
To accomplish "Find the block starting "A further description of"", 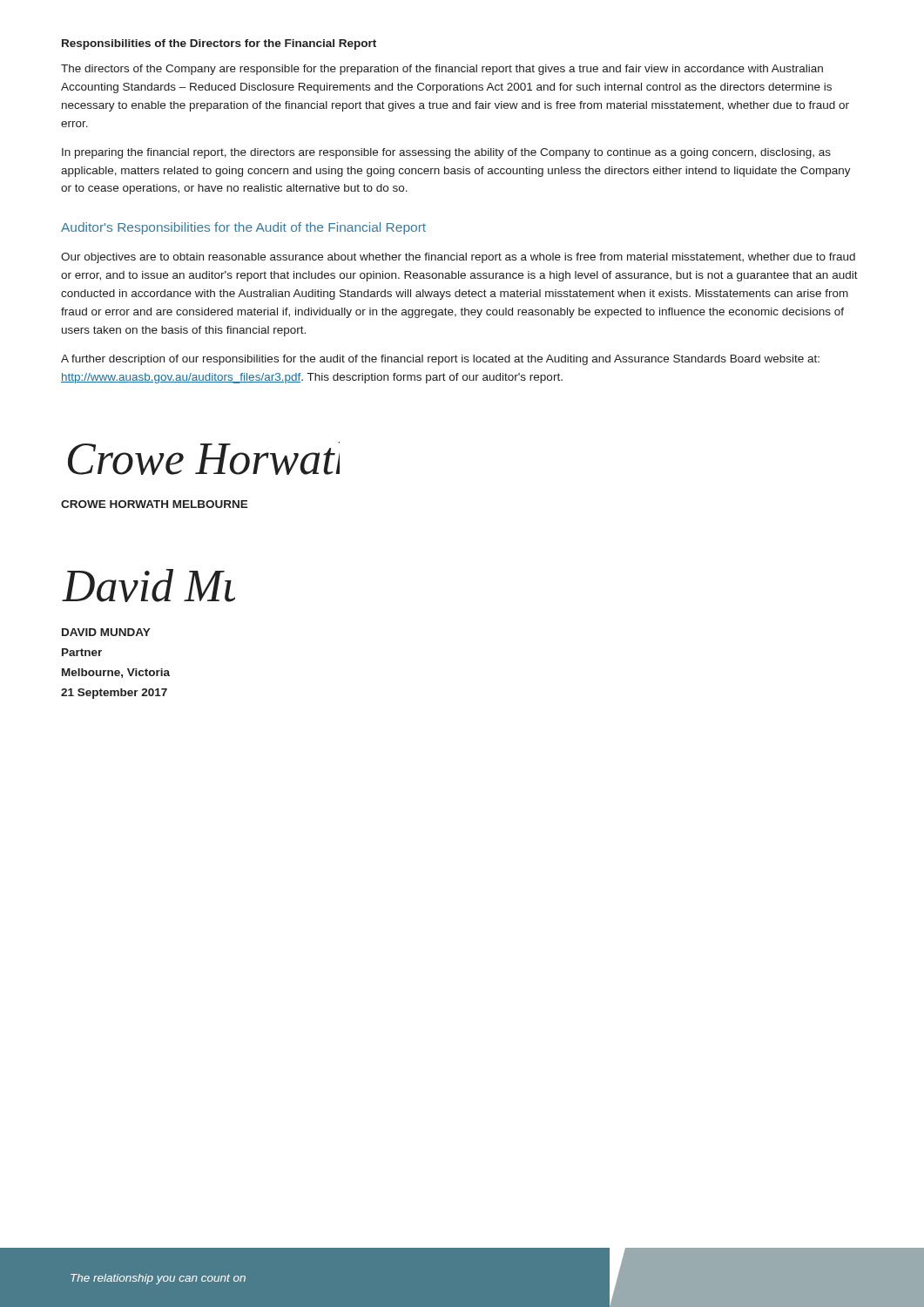I will pyautogui.click(x=462, y=369).
